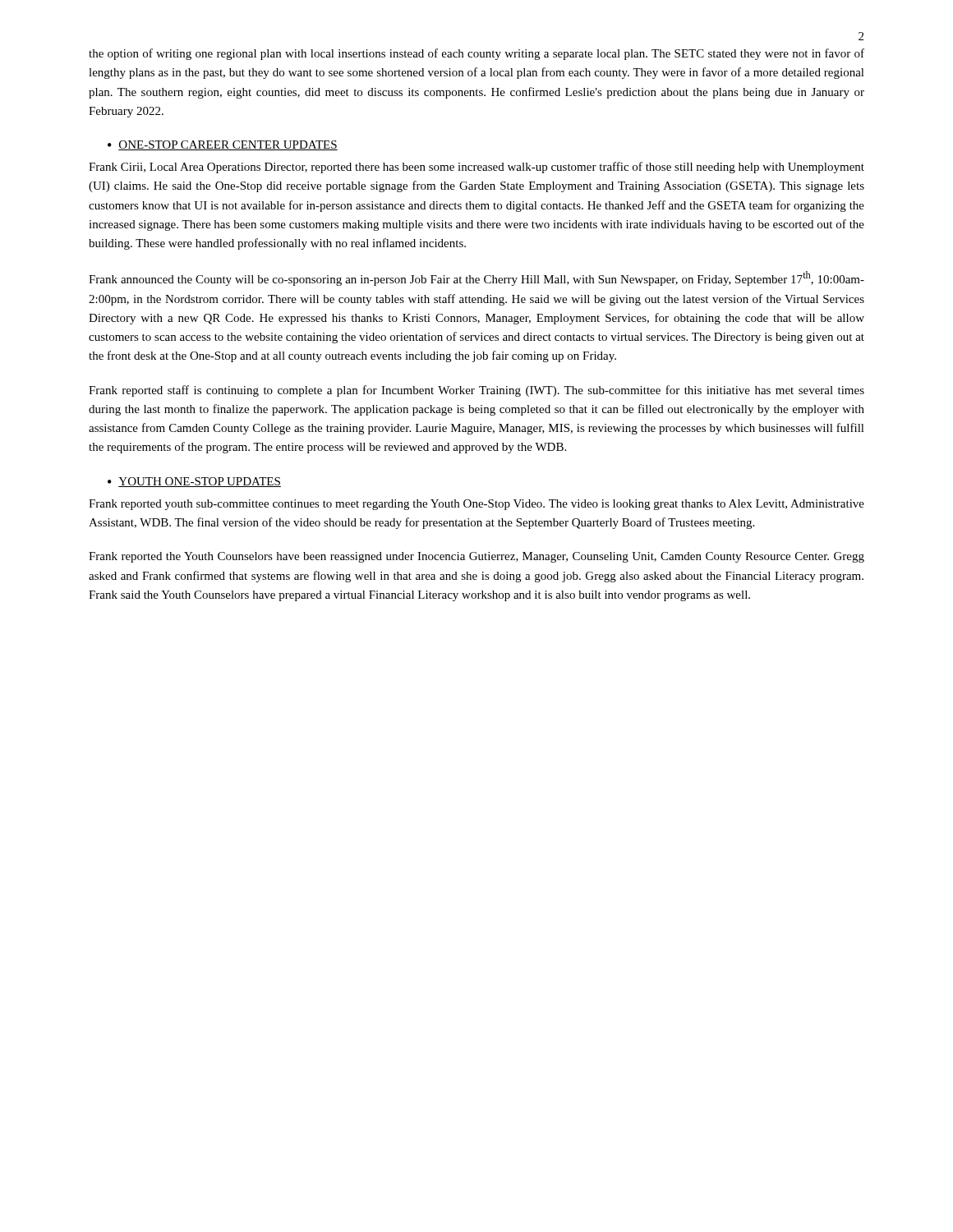Screen dimensions: 1232x953
Task: Locate the block of text that opens with "Frank announced the County will be"
Action: (476, 317)
